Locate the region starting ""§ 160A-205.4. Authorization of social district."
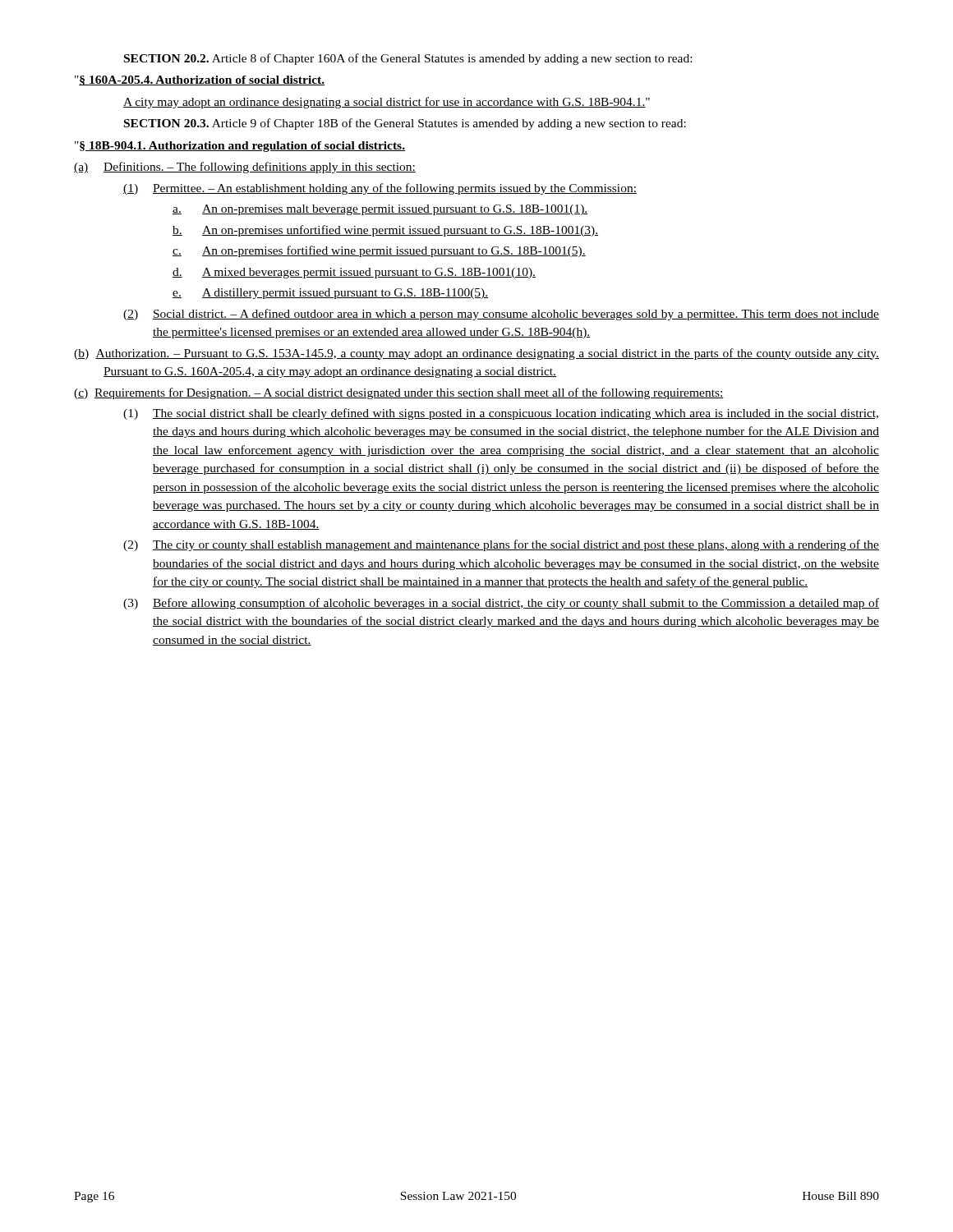Image resolution: width=953 pixels, height=1232 pixels. (200, 80)
